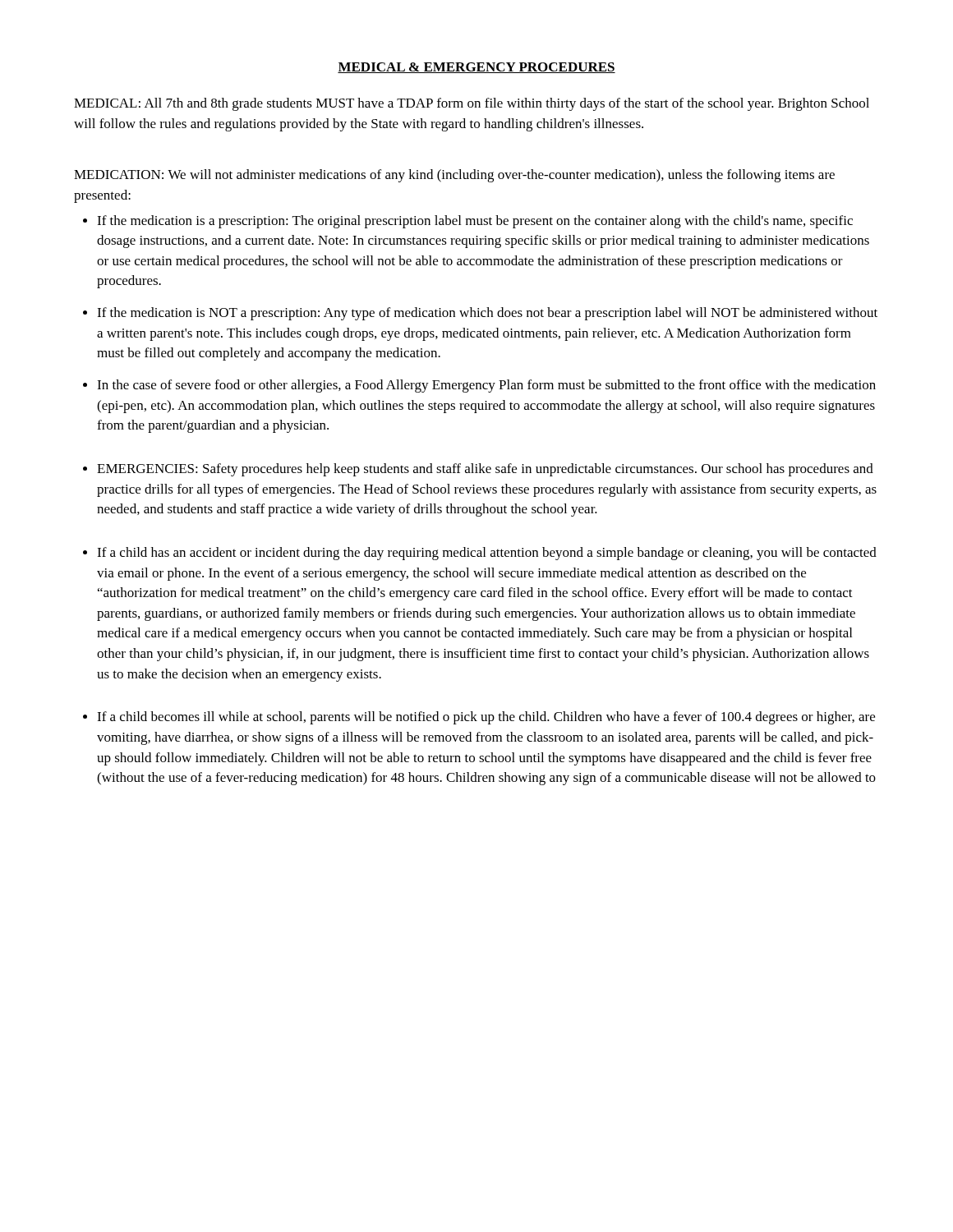Click on the text starting "EMERGENCIES: Safety procedures help keep students and staff"
Image resolution: width=953 pixels, height=1232 pixels.
(487, 489)
